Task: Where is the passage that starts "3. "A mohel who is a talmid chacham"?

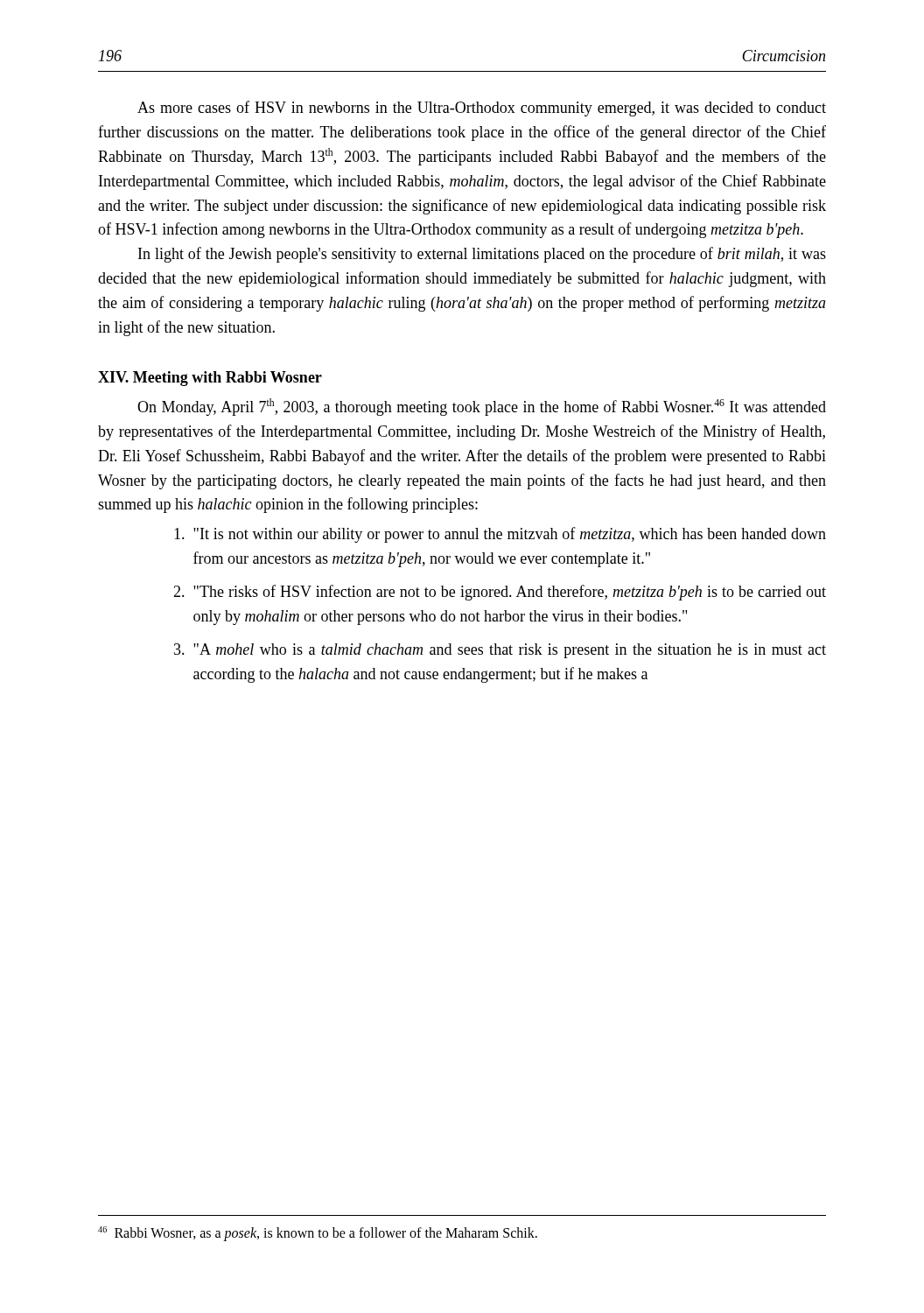Action: click(488, 662)
